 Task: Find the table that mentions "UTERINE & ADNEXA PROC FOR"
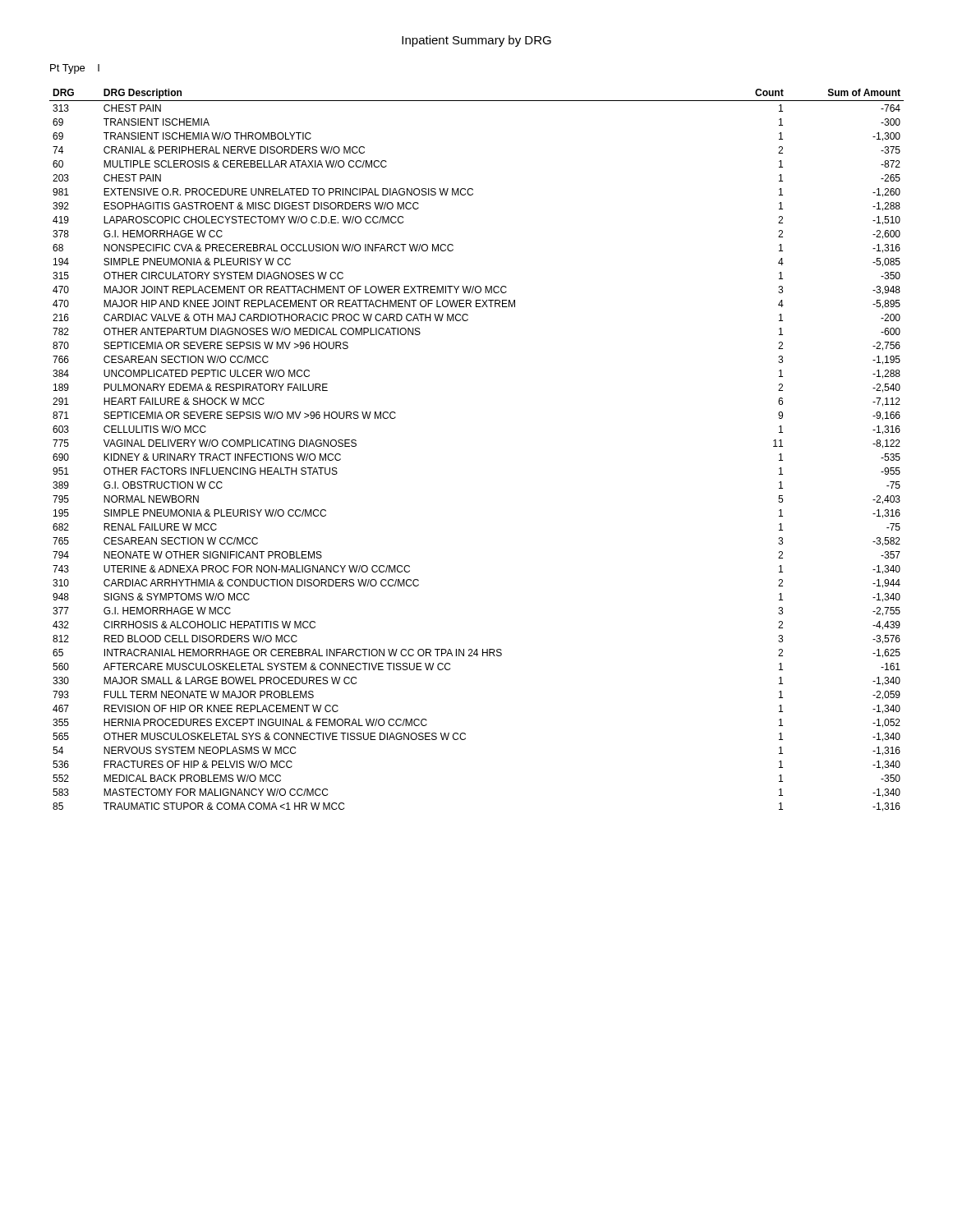tap(476, 449)
